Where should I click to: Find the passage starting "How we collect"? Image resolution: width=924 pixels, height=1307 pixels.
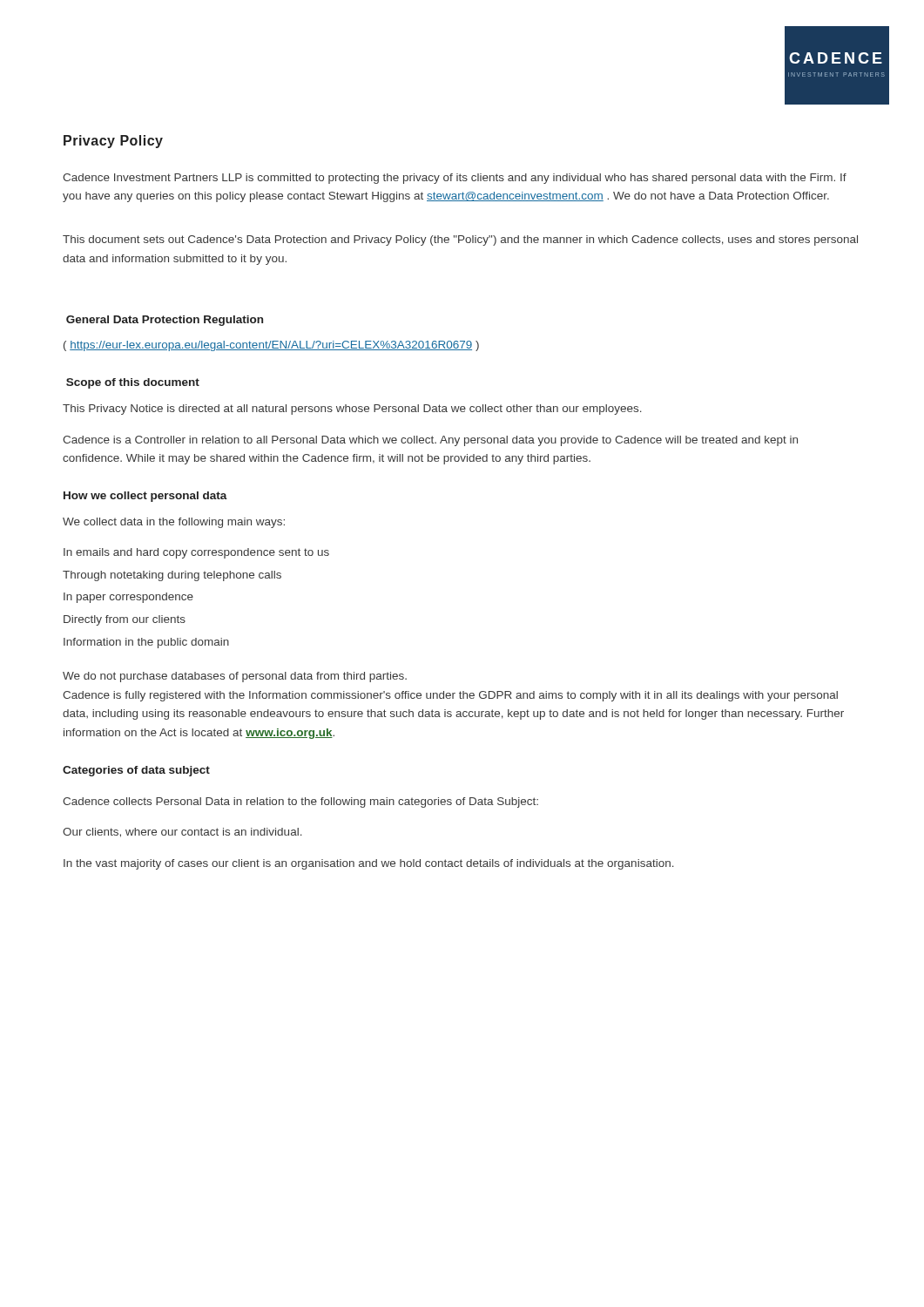(x=145, y=495)
